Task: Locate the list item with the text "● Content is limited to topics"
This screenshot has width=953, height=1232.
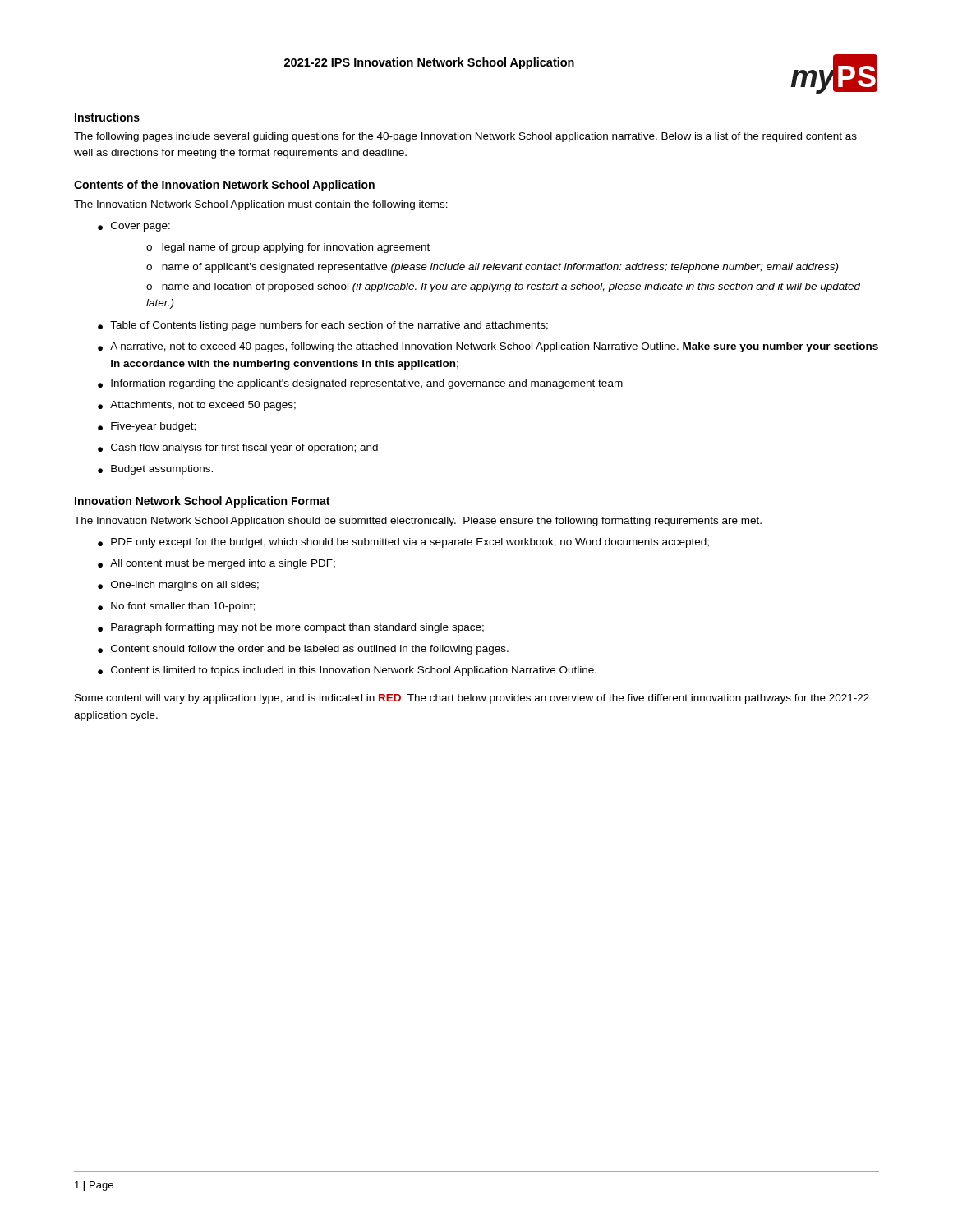Action: click(x=347, y=671)
